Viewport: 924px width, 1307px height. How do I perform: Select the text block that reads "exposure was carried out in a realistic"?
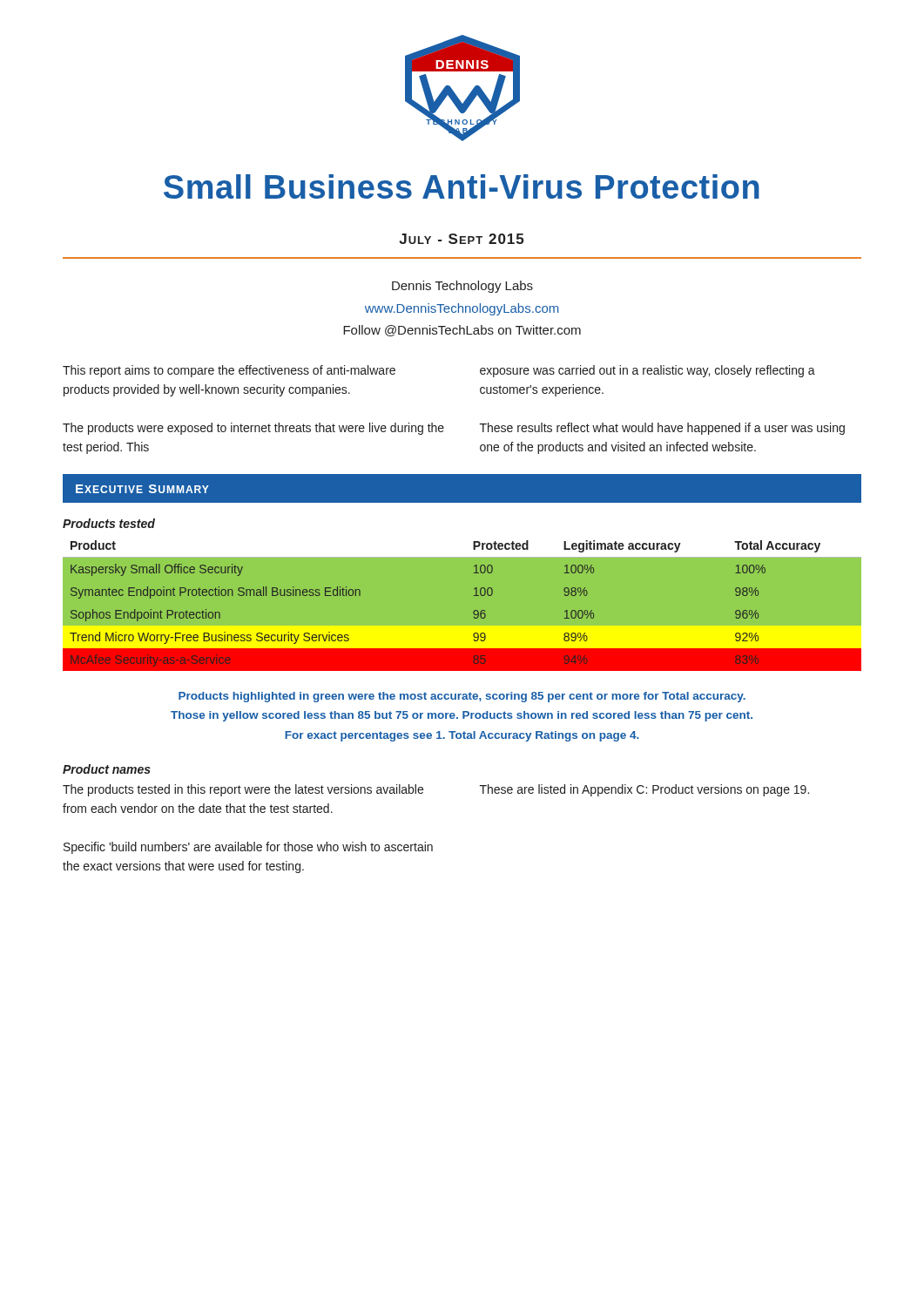(647, 371)
